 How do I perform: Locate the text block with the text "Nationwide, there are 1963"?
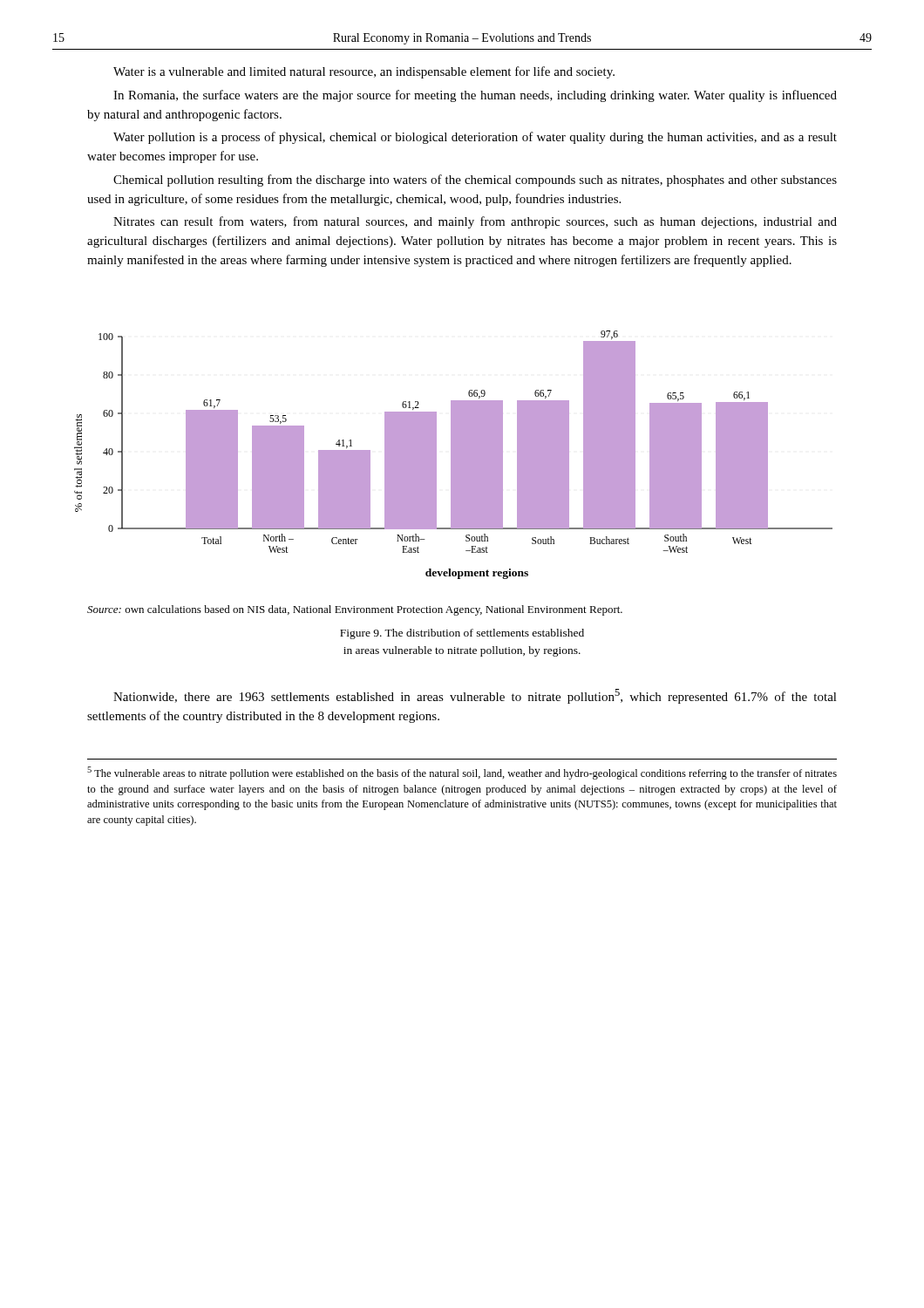click(x=462, y=704)
